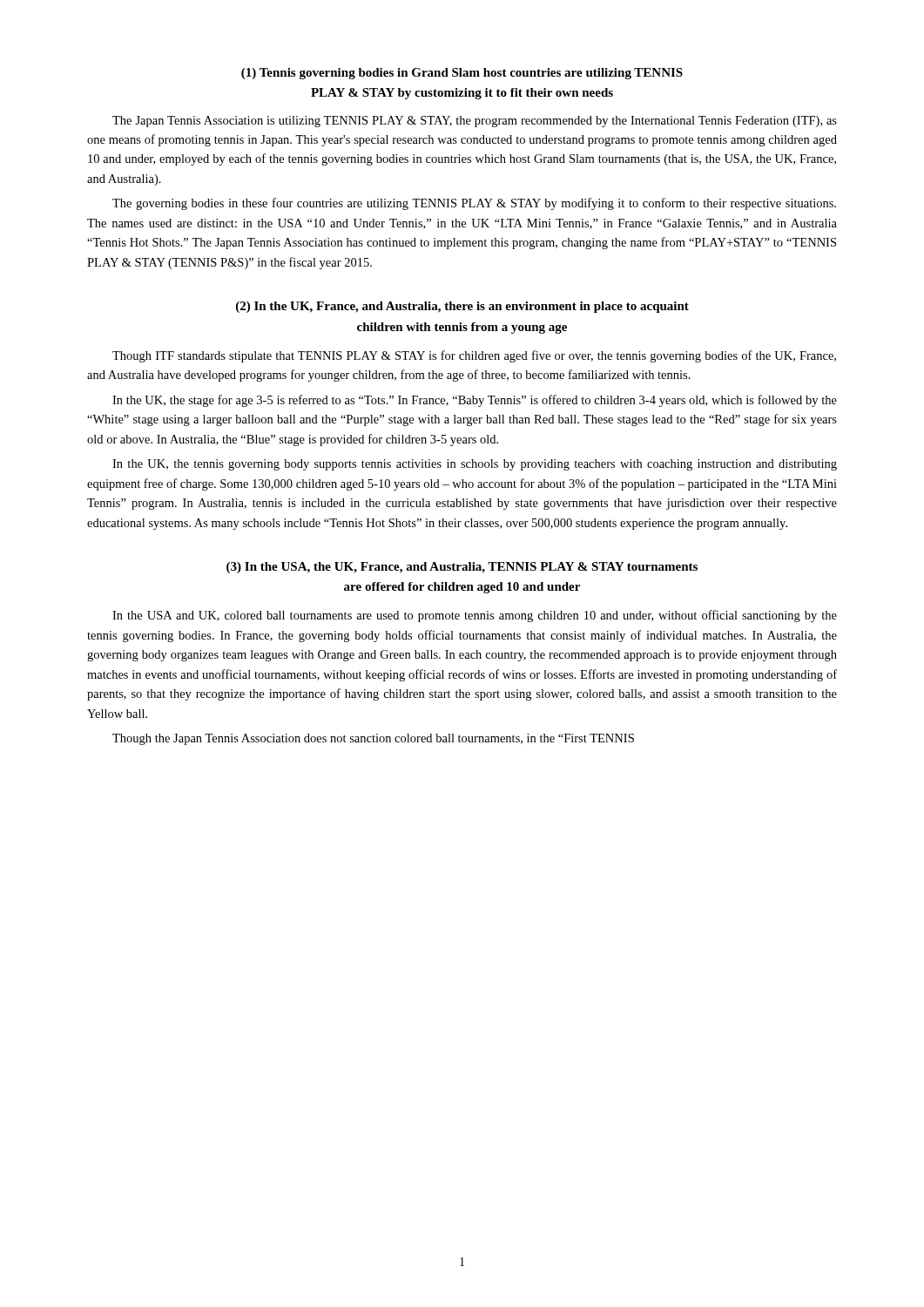Viewport: 924px width, 1307px height.
Task: Point to the block beginning "Though the Japan Tennis Association"
Action: pos(373,738)
